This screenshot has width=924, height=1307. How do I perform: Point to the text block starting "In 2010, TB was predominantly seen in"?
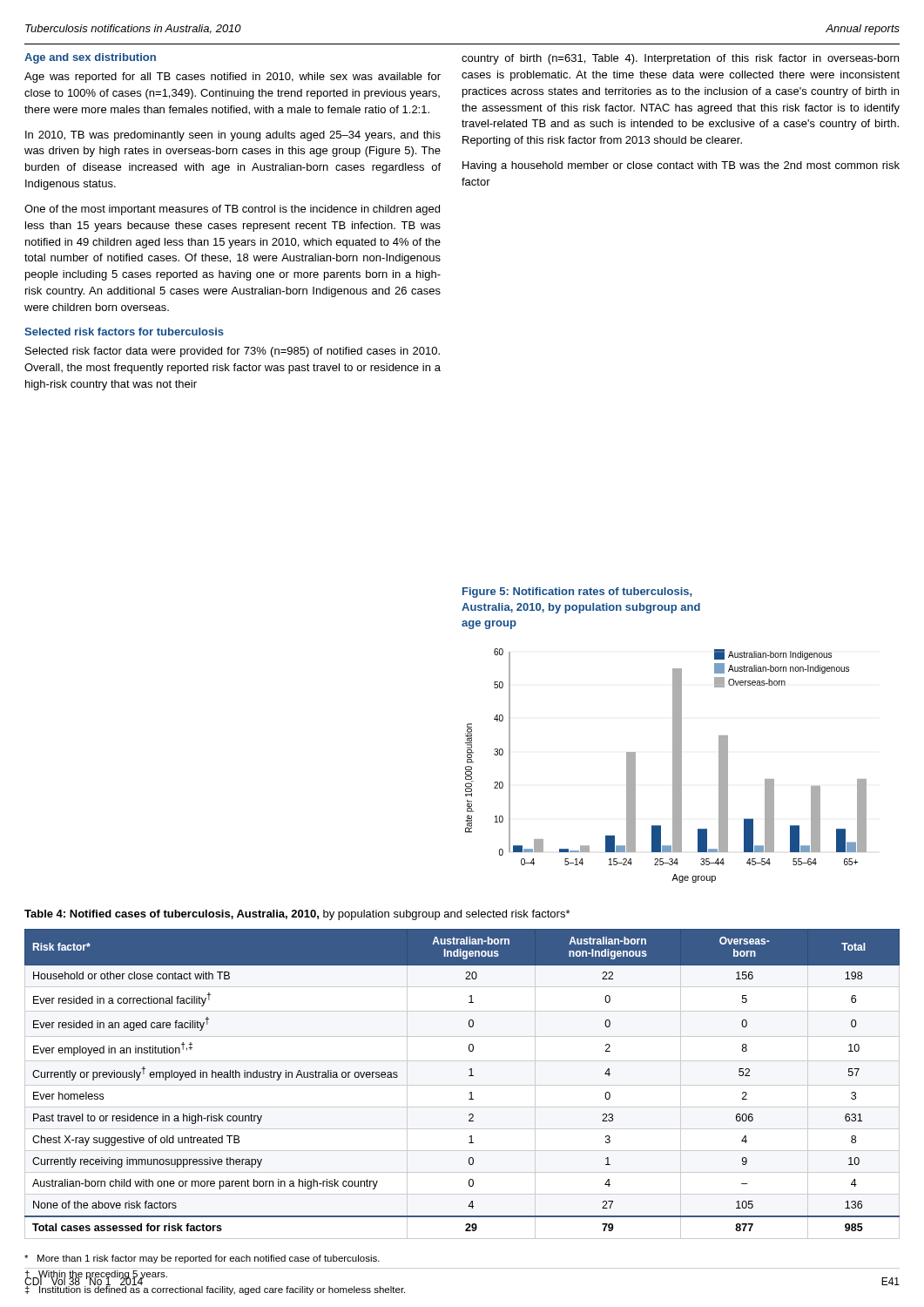click(233, 160)
